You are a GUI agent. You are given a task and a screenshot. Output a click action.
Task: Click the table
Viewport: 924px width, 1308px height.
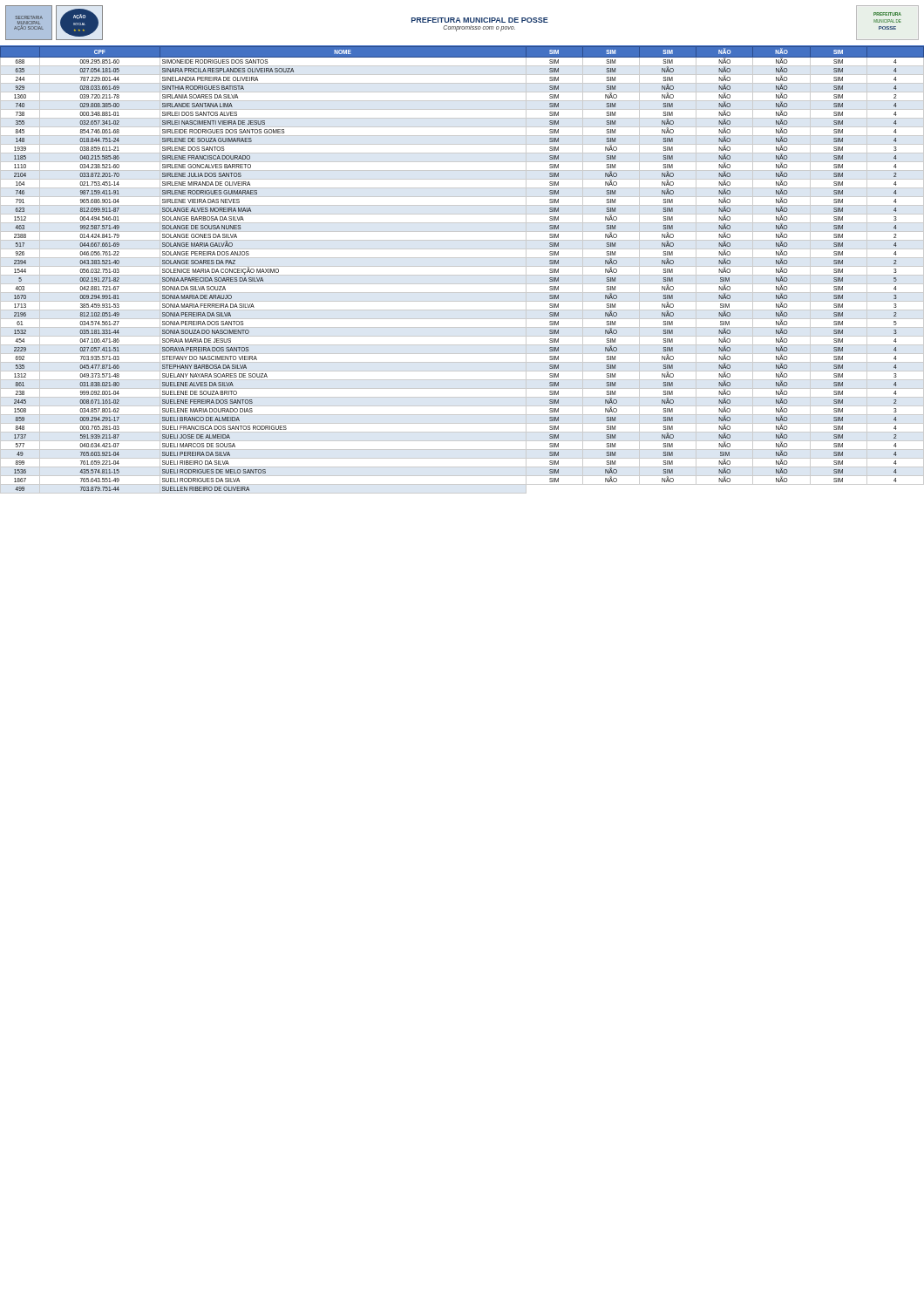click(x=462, y=270)
